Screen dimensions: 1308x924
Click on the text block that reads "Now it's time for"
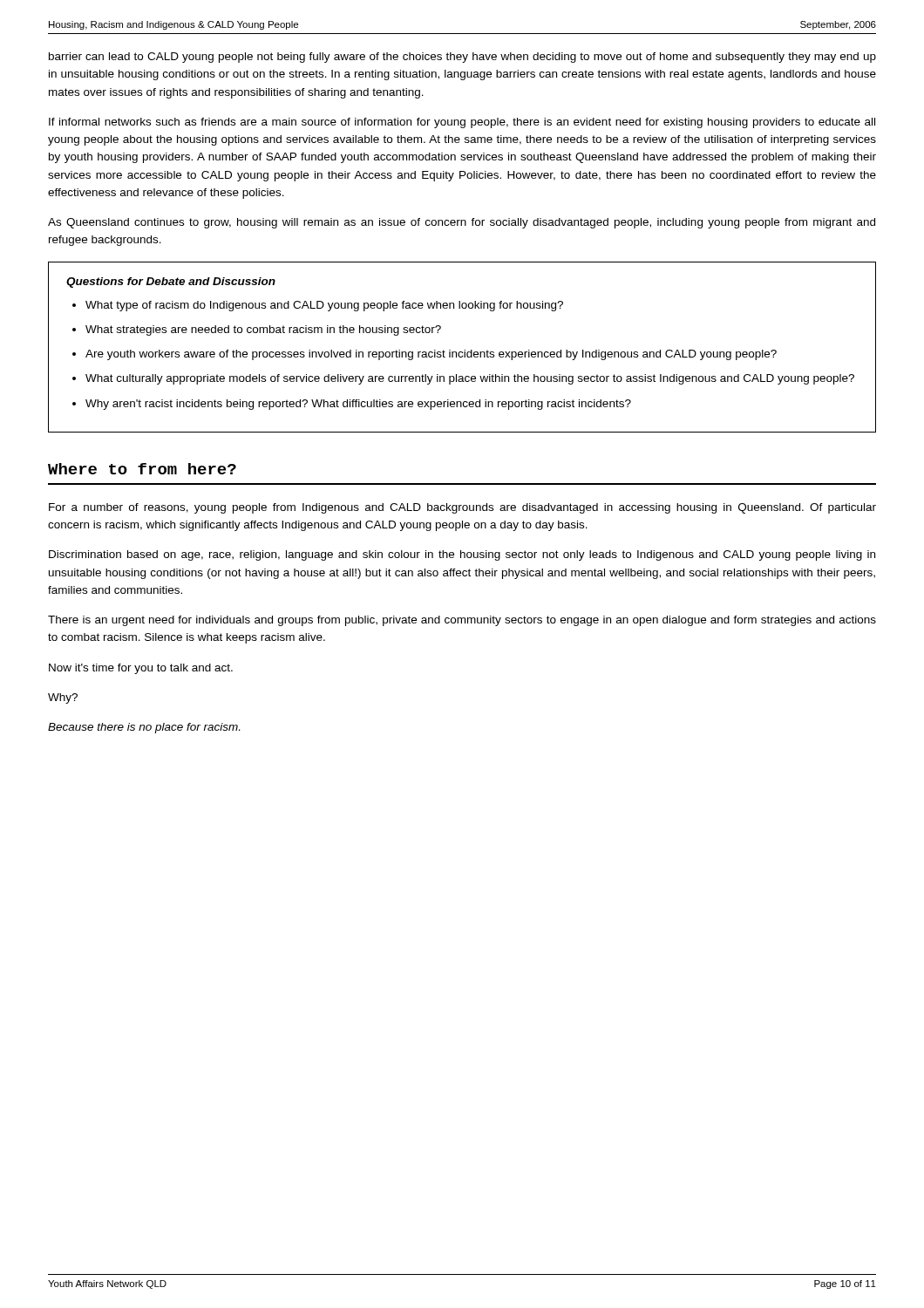[141, 667]
